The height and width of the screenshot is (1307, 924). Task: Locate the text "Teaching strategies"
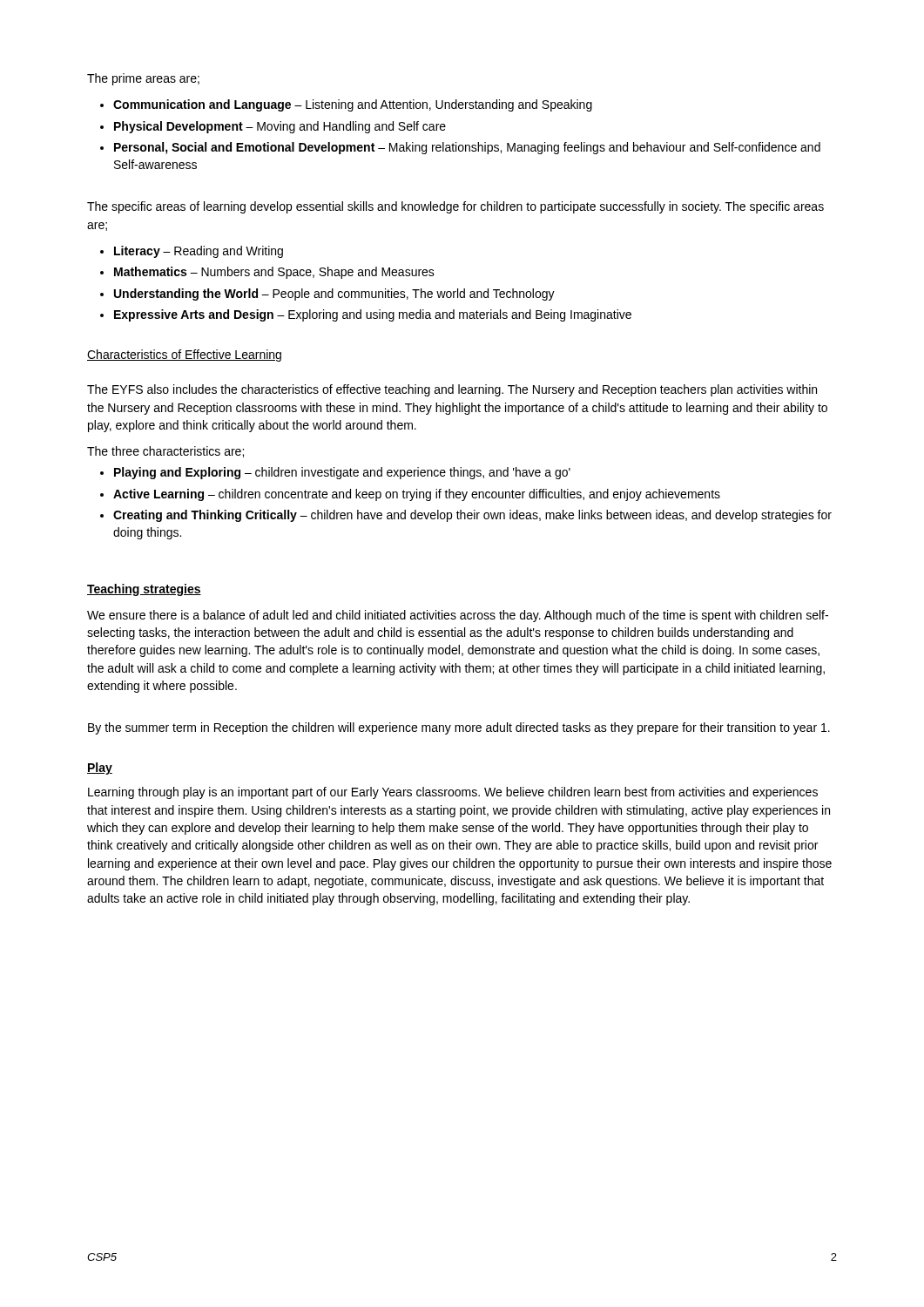(x=144, y=589)
